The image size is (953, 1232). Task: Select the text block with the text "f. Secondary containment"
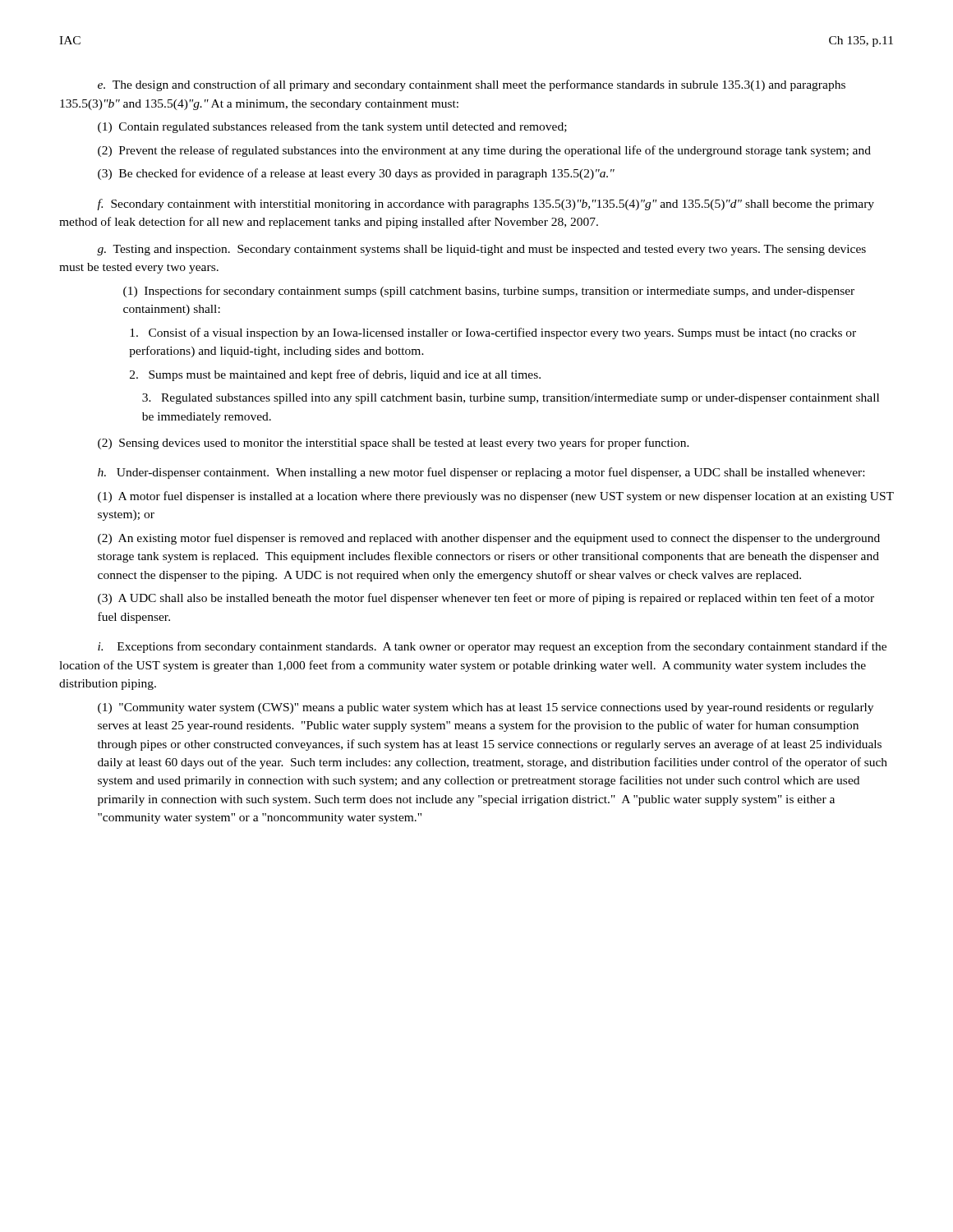pos(476,213)
